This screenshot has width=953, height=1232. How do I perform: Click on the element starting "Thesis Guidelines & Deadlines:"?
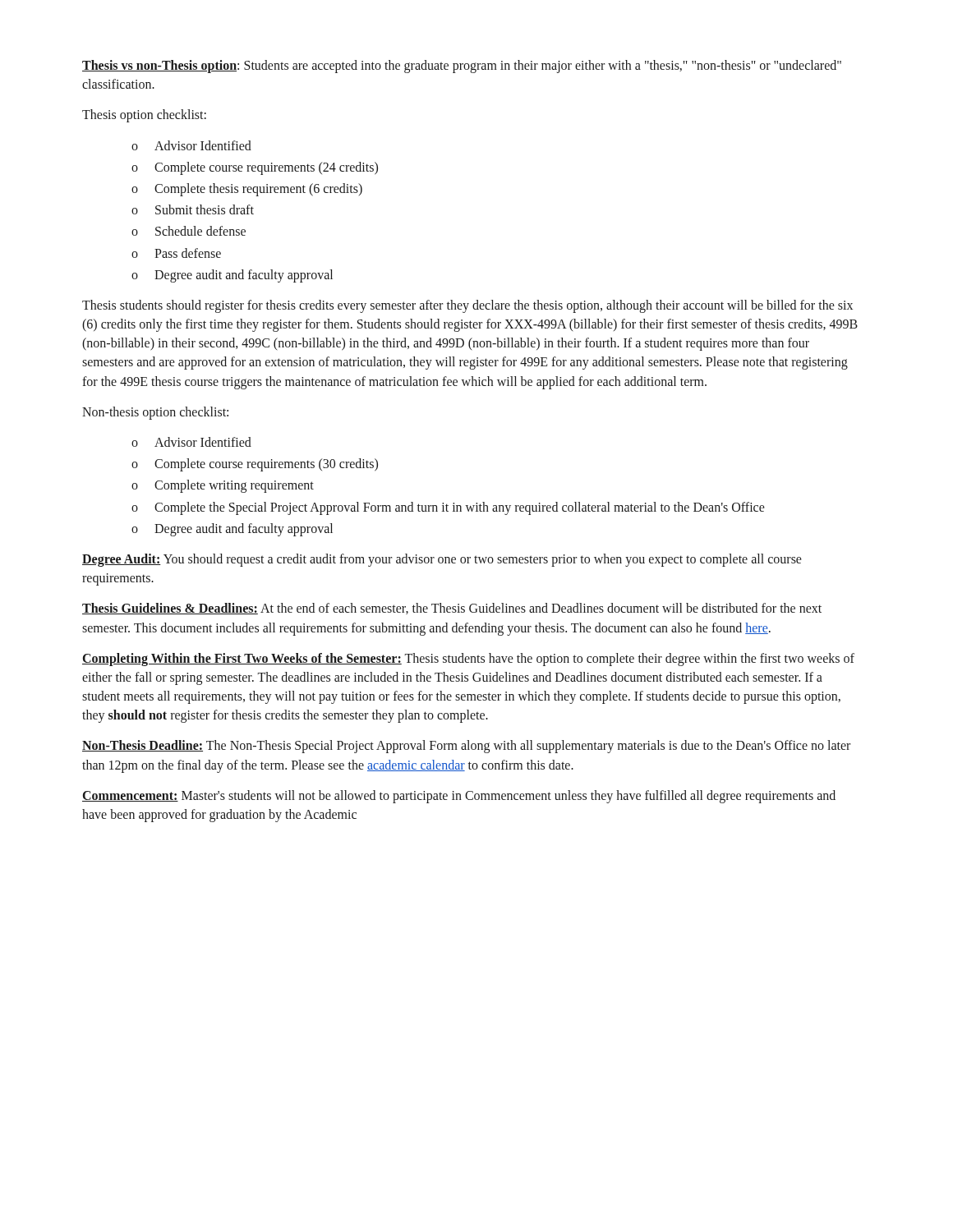tap(452, 618)
